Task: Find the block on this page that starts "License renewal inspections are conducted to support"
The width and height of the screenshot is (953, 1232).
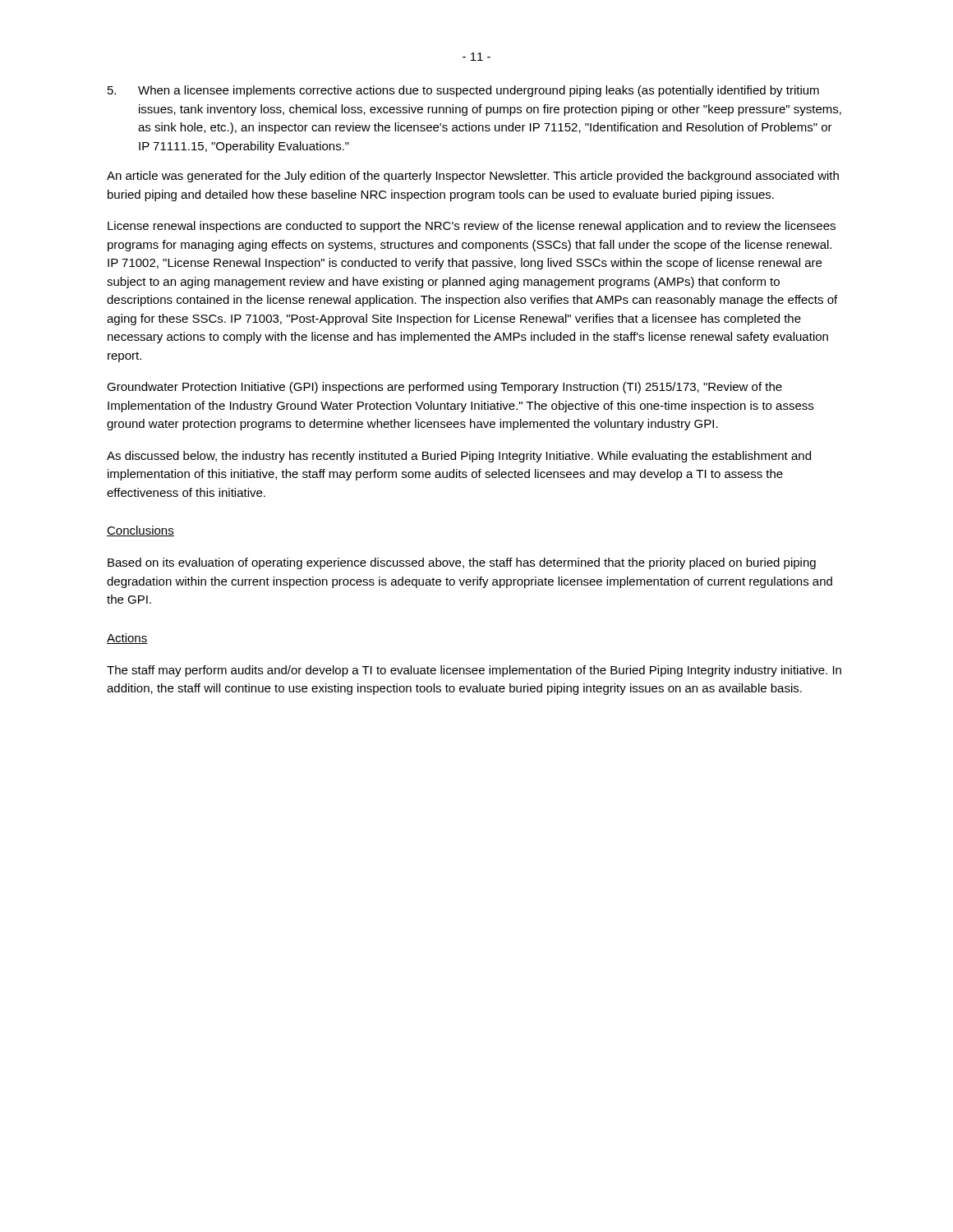Action: pos(472,290)
